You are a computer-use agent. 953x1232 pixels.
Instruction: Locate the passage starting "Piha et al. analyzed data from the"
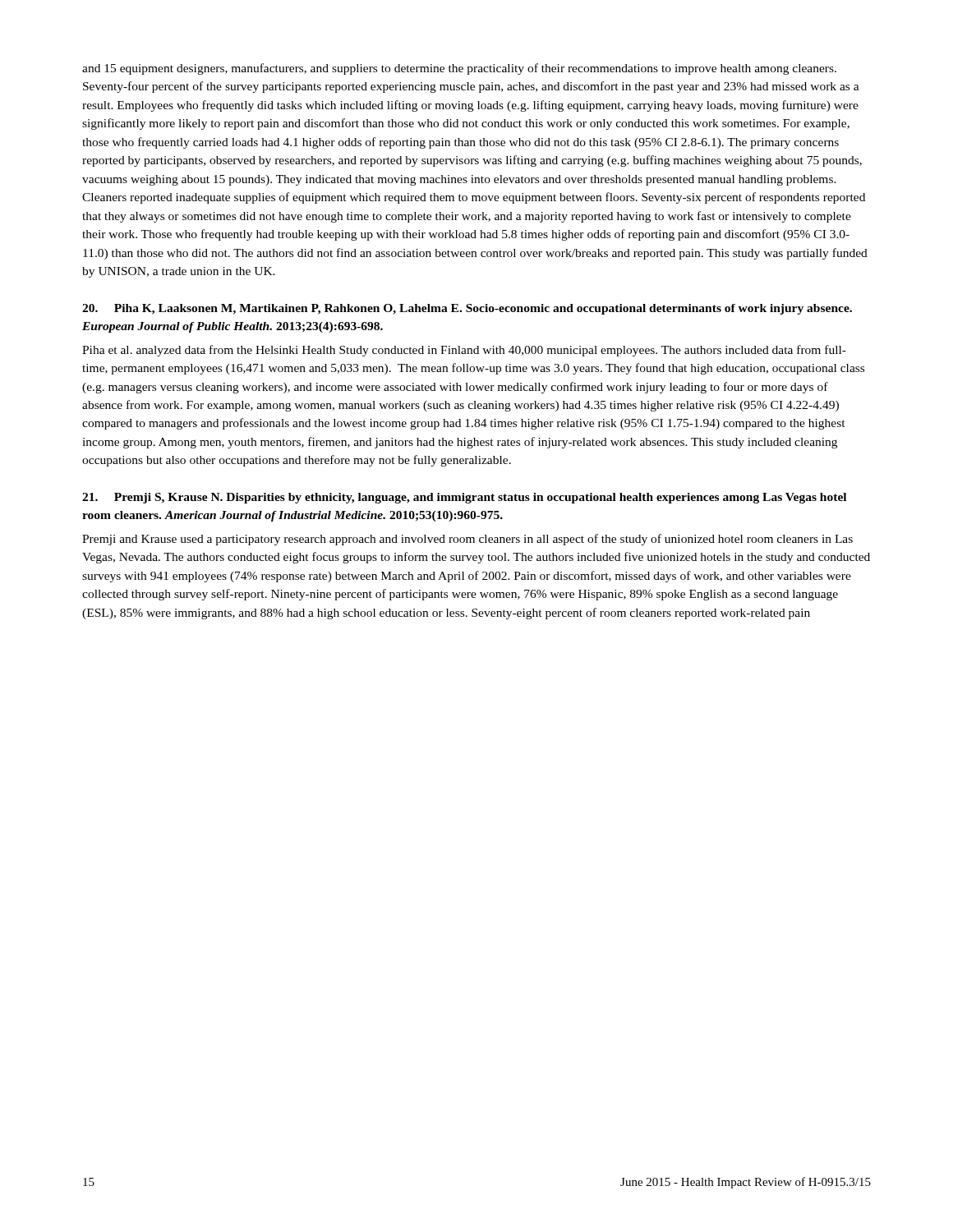474,404
